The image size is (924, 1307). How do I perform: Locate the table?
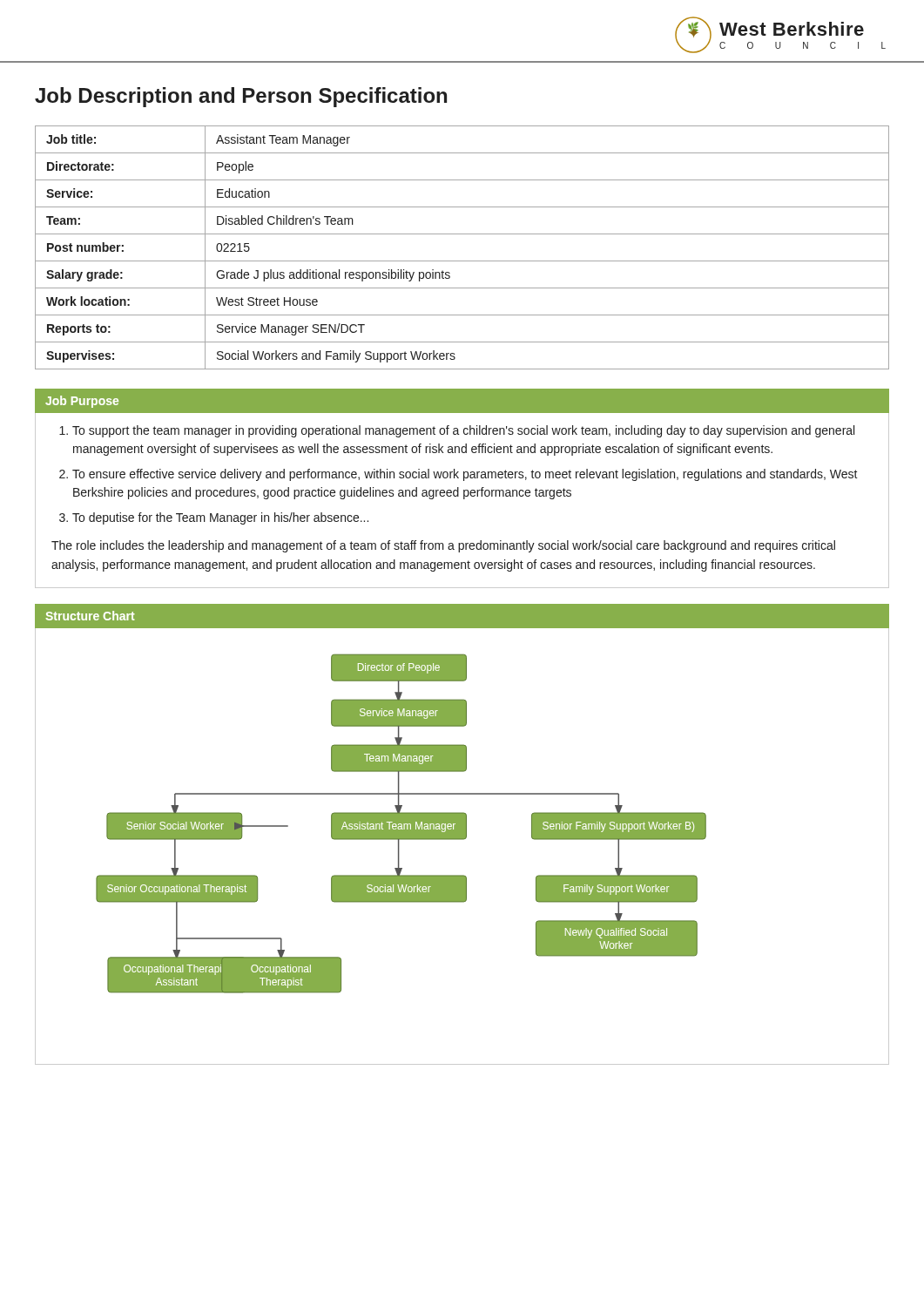point(462,247)
